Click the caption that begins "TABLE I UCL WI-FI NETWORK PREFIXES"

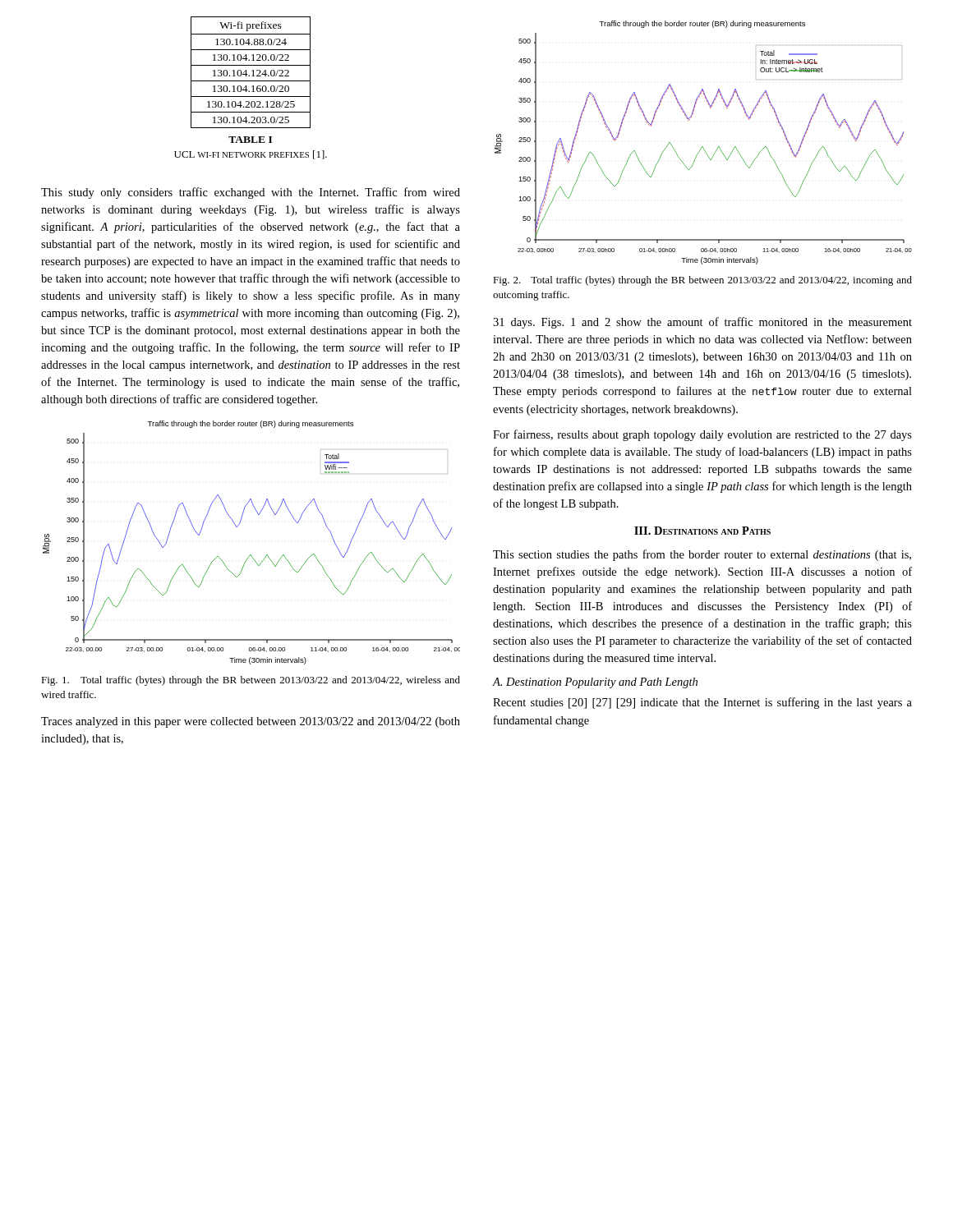251,147
